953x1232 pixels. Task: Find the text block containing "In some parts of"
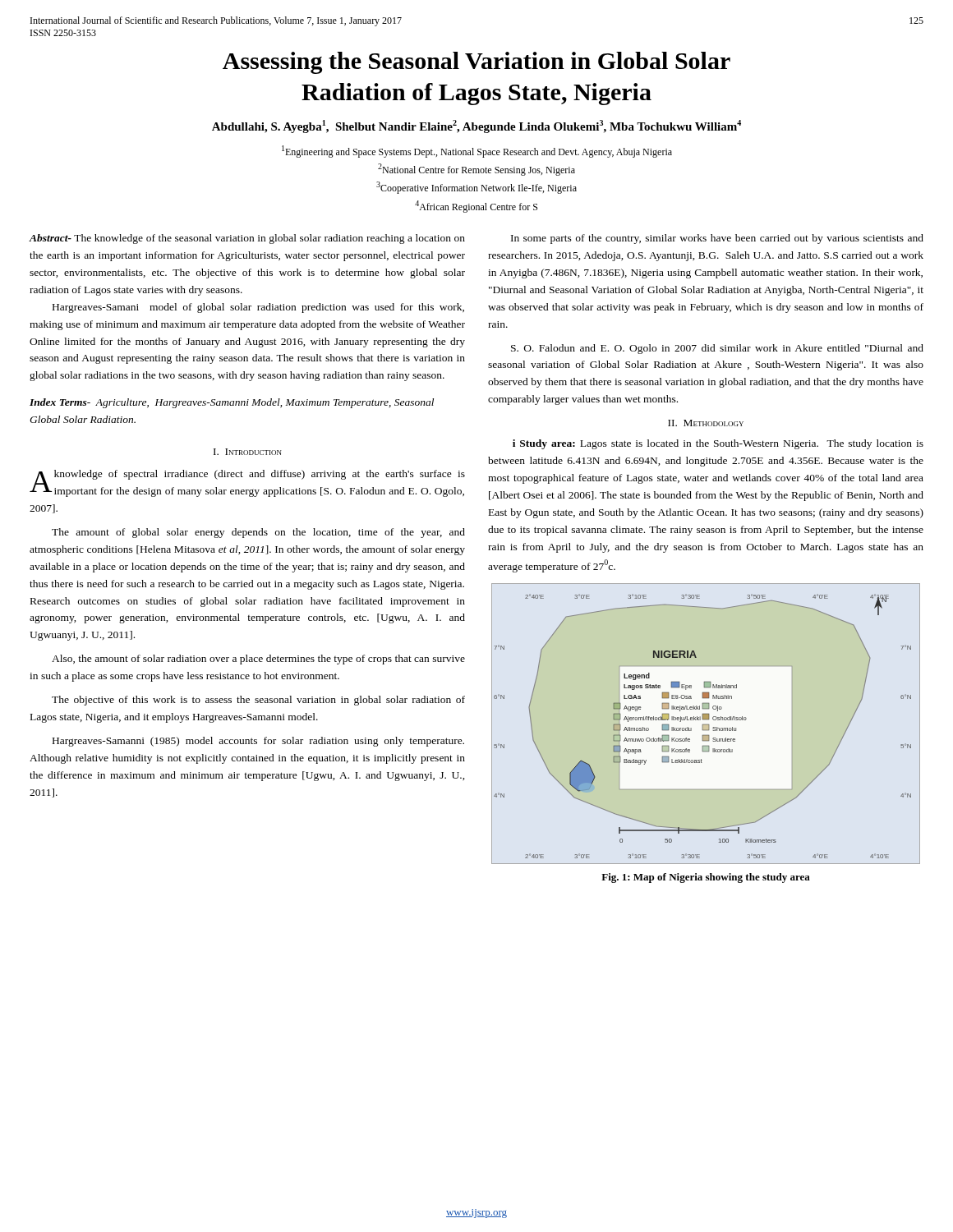coord(706,281)
